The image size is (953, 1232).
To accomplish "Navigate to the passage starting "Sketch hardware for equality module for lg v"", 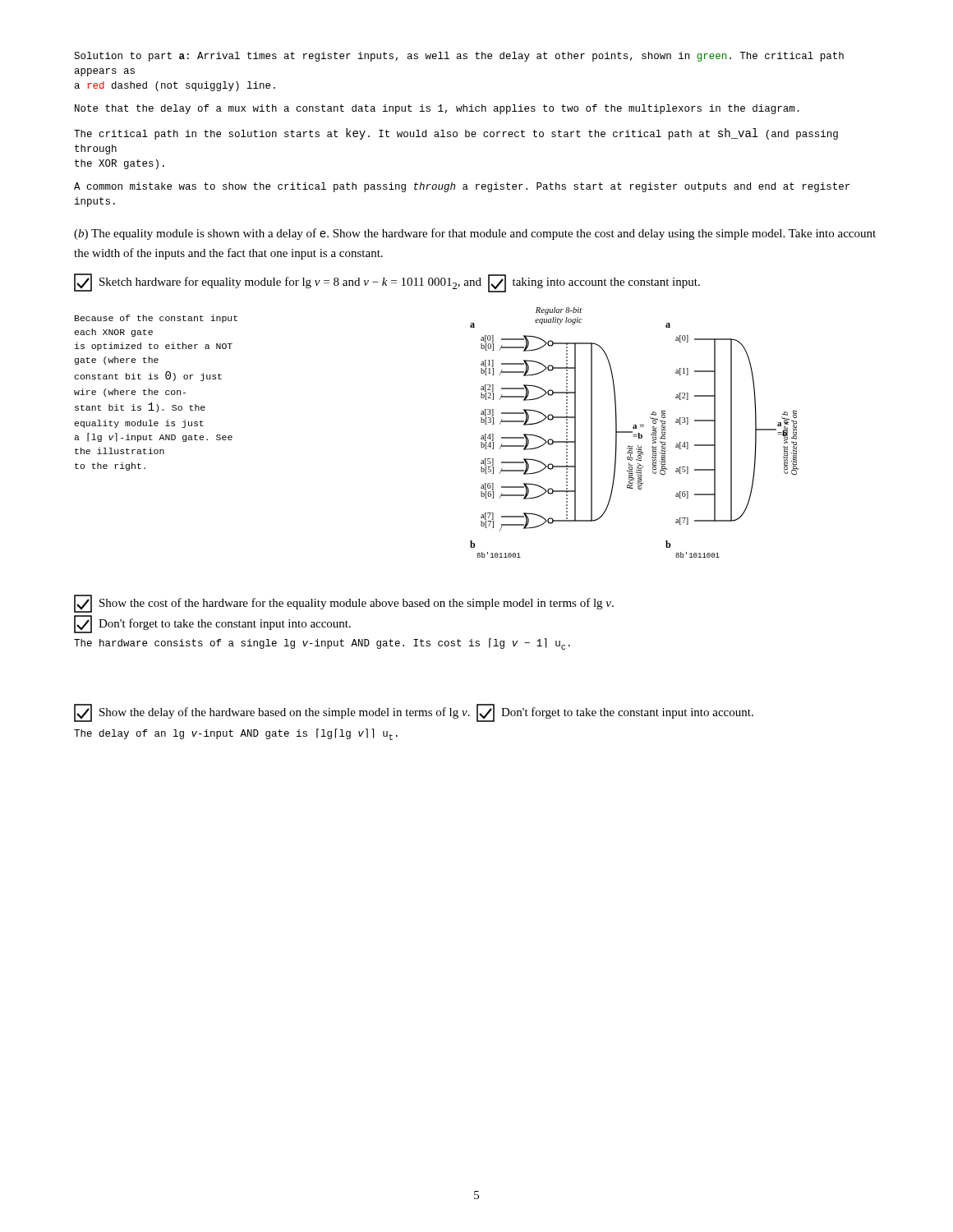I will tap(476, 284).
